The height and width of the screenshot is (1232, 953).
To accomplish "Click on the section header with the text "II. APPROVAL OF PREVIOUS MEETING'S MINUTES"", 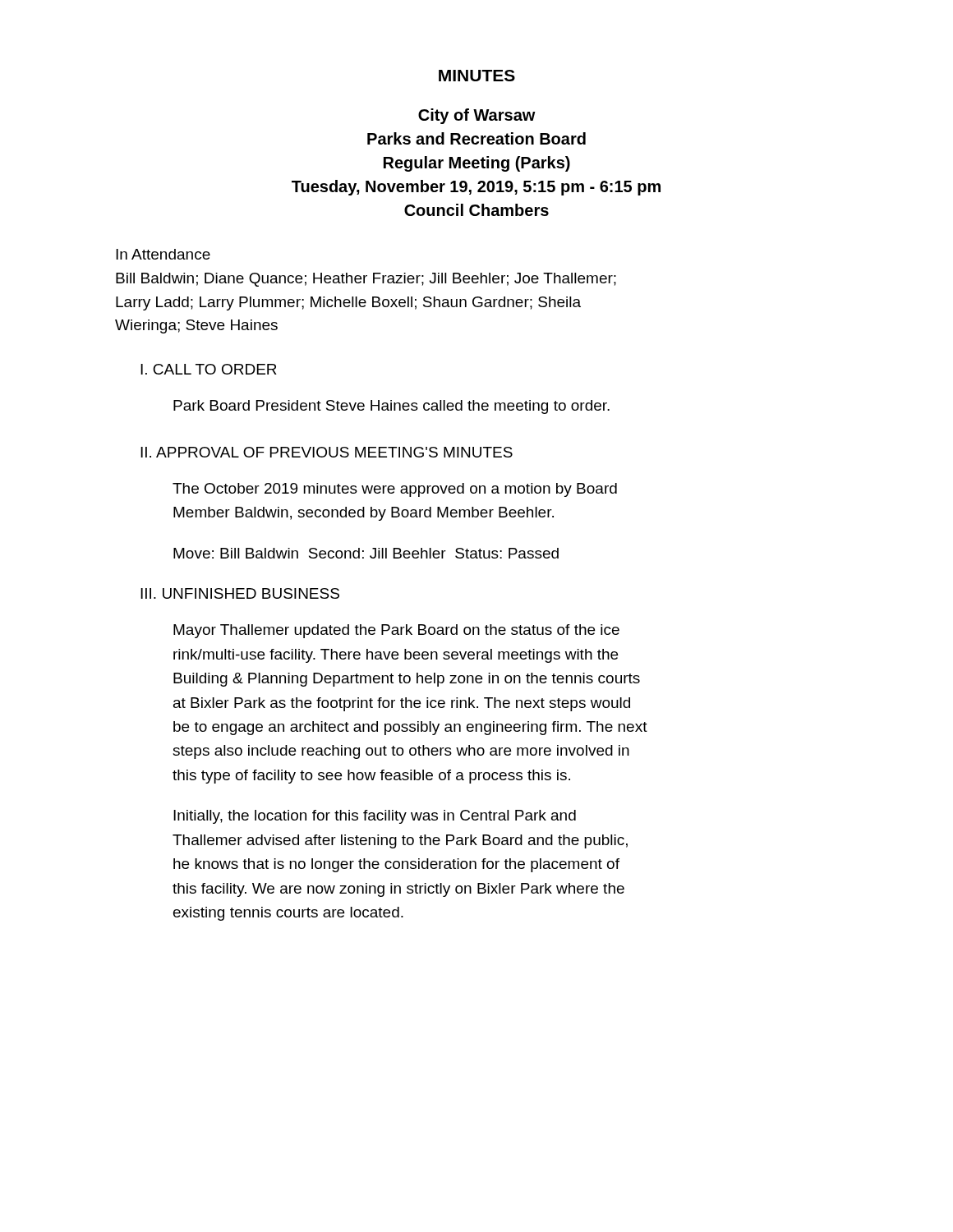I will pos(326,452).
